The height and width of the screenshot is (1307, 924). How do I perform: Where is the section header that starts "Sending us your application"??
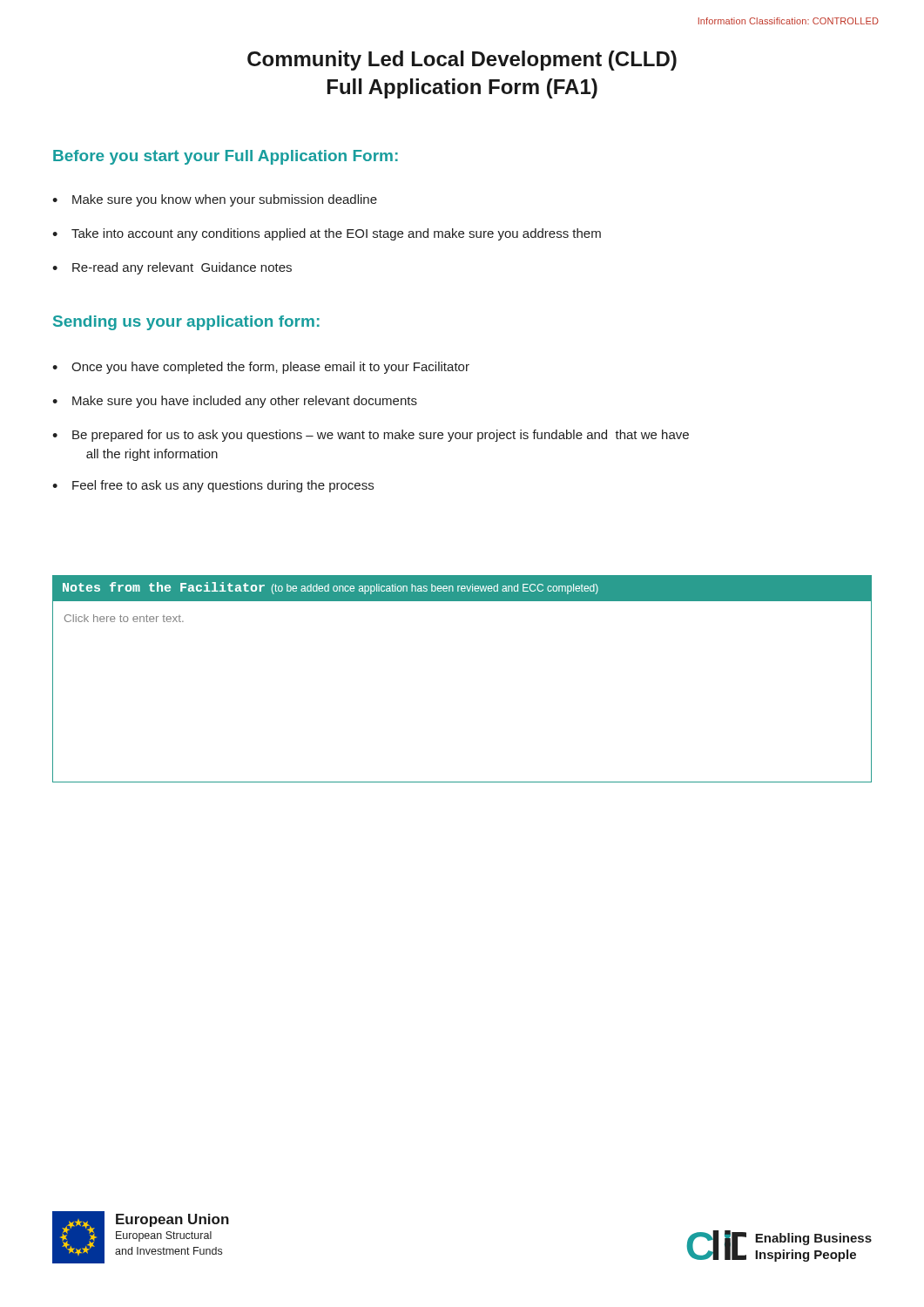point(187,322)
